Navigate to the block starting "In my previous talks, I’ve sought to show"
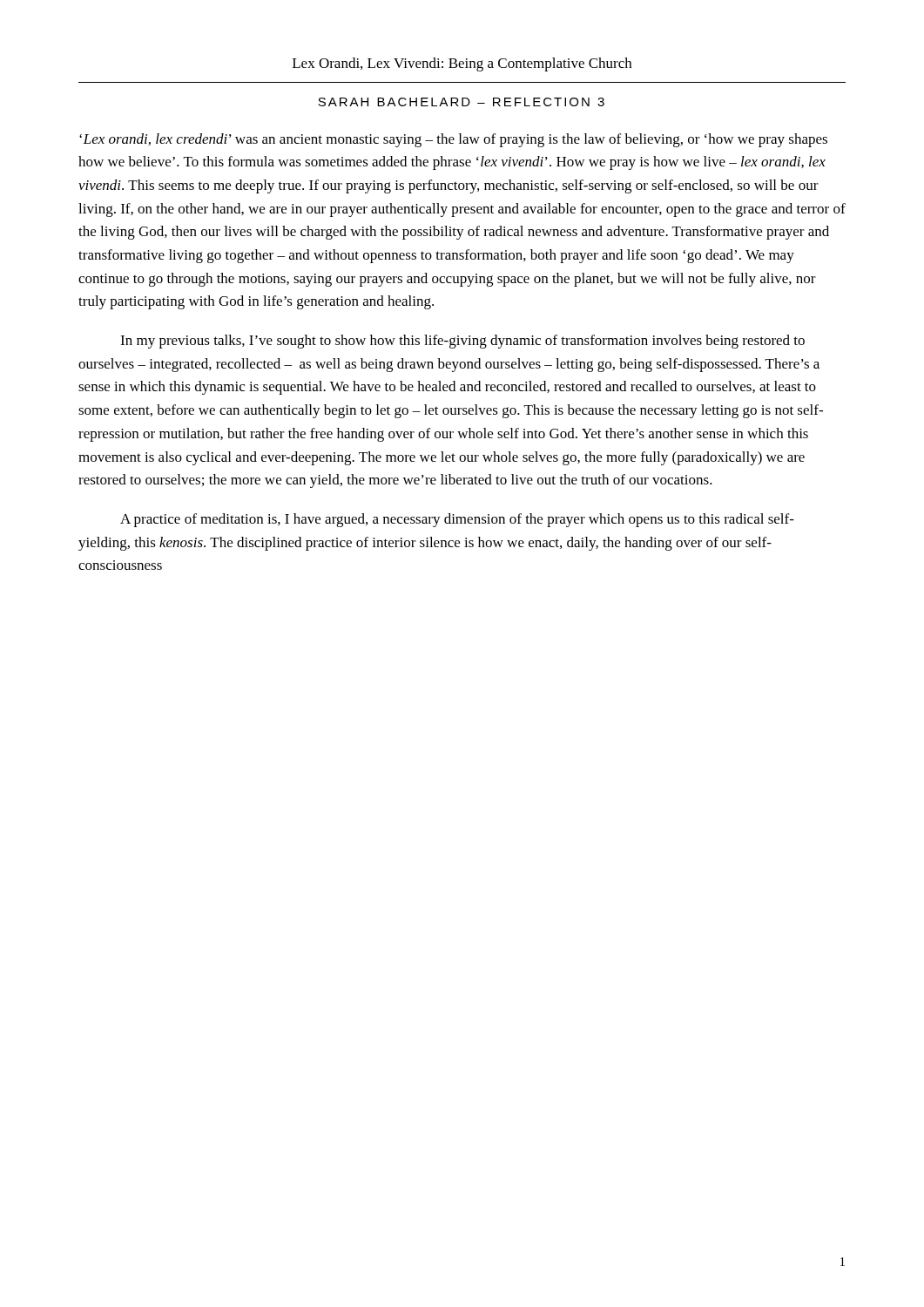 coord(451,410)
